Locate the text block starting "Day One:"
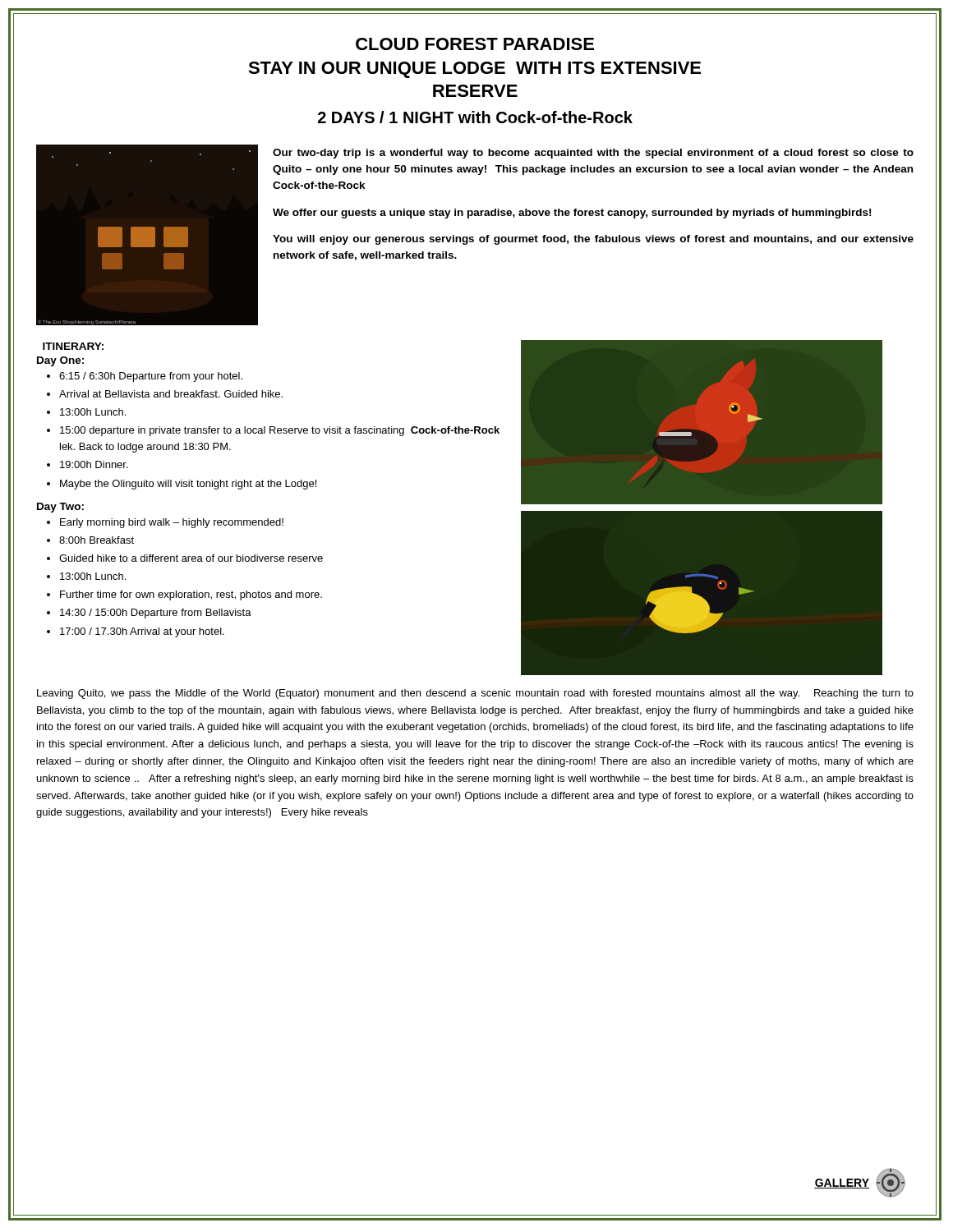 (x=60, y=360)
